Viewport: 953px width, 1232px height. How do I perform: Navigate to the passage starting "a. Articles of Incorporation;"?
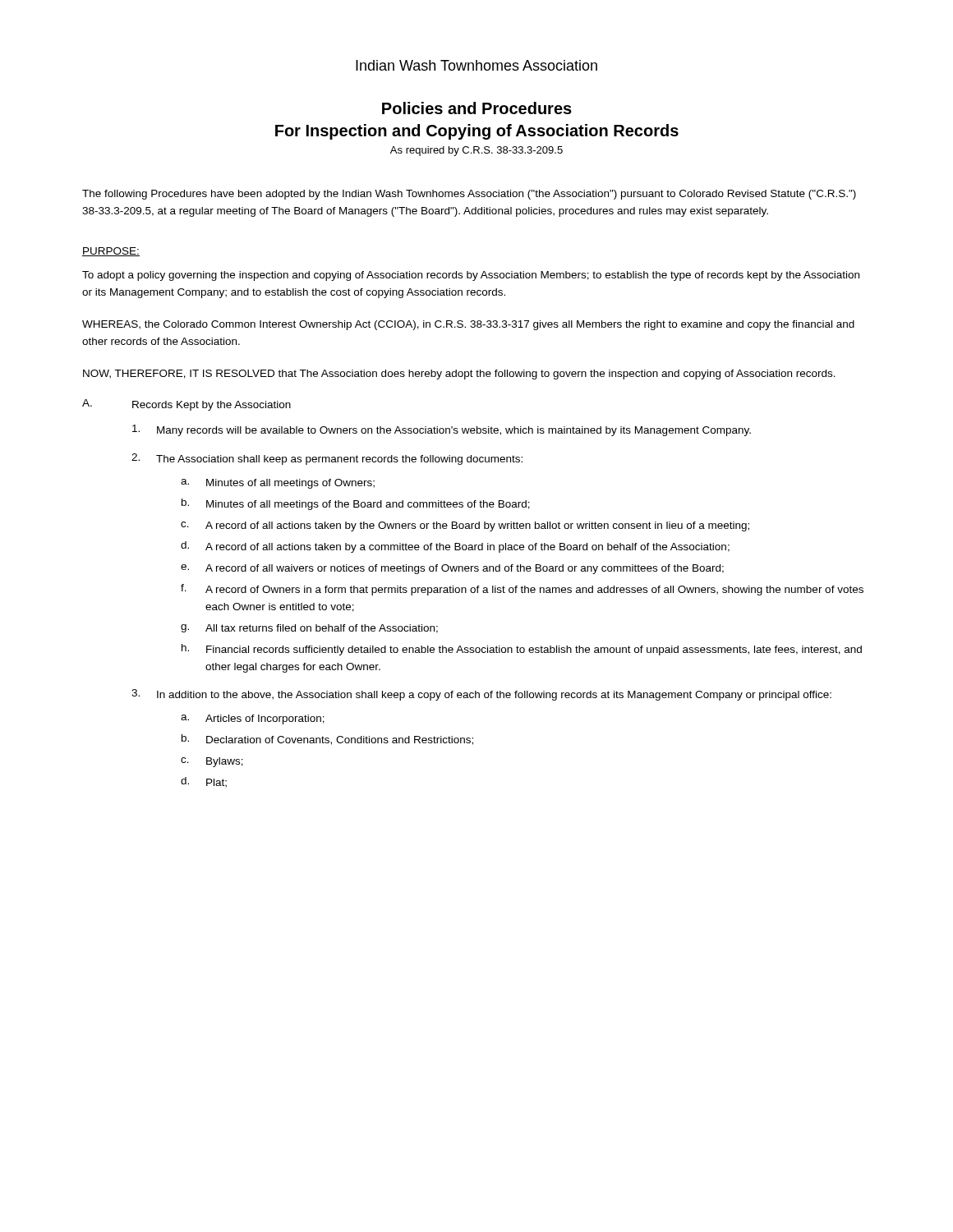pos(253,719)
